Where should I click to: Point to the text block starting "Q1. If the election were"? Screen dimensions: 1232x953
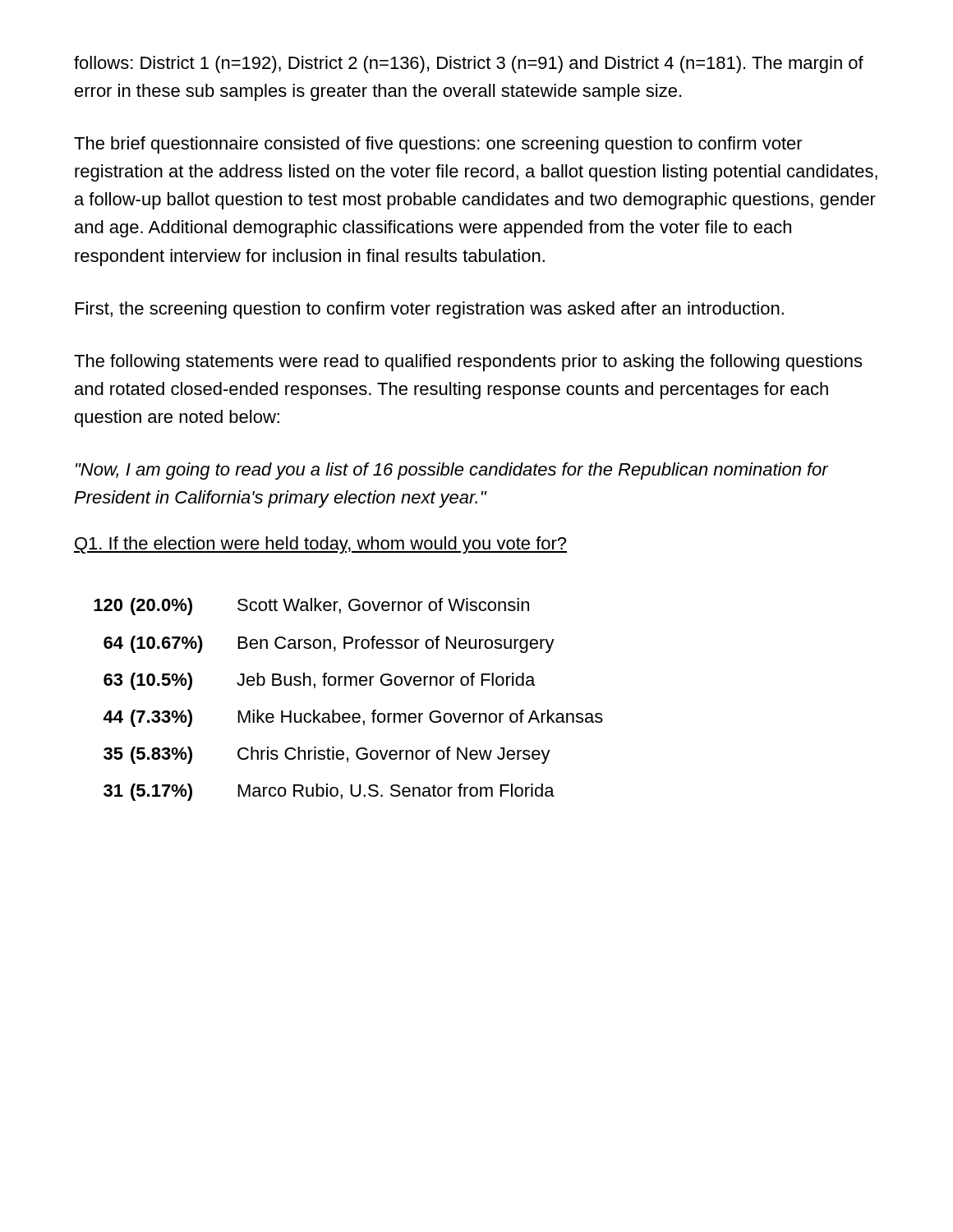[x=320, y=543]
